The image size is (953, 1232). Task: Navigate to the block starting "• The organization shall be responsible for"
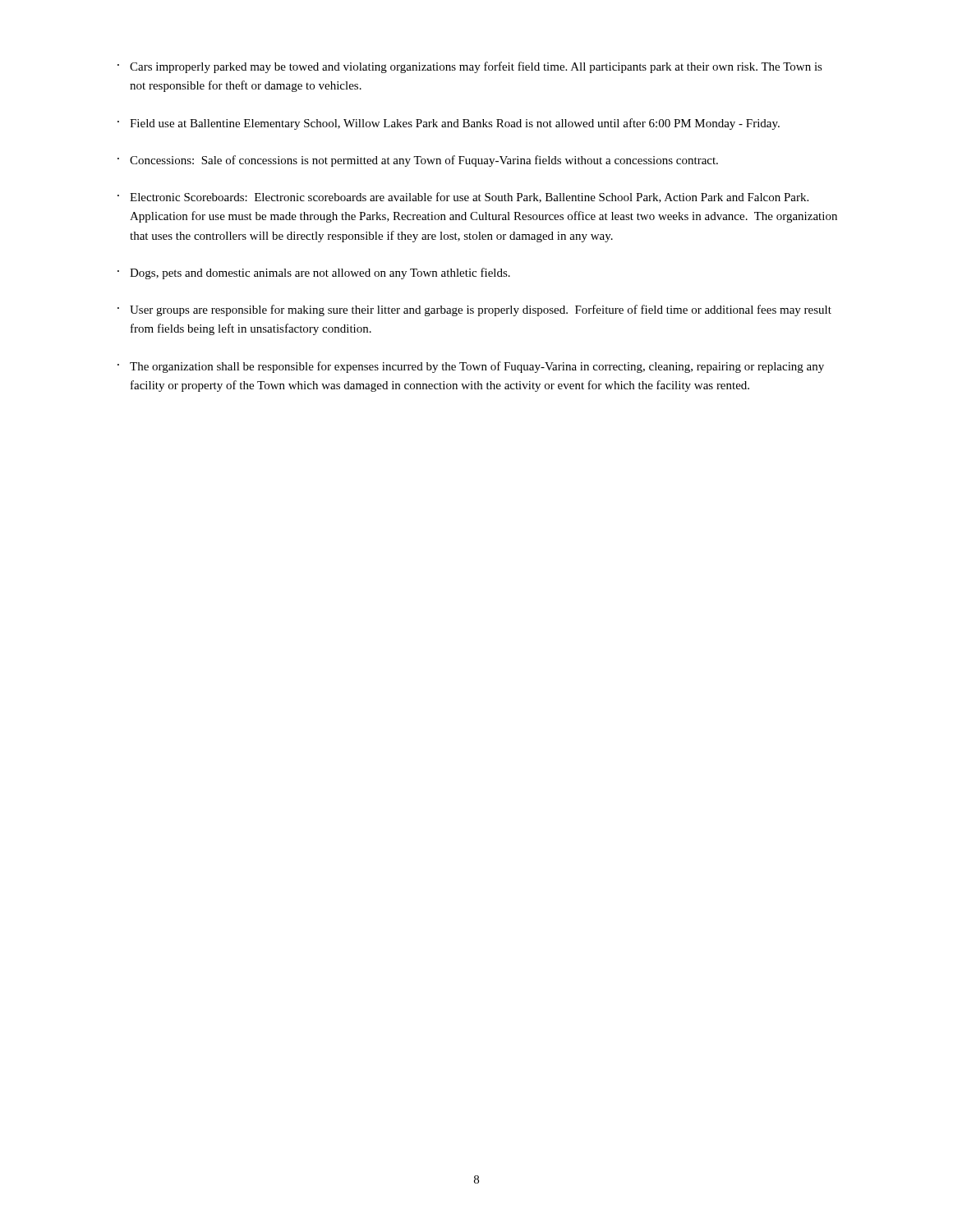pyautogui.click(x=472, y=376)
